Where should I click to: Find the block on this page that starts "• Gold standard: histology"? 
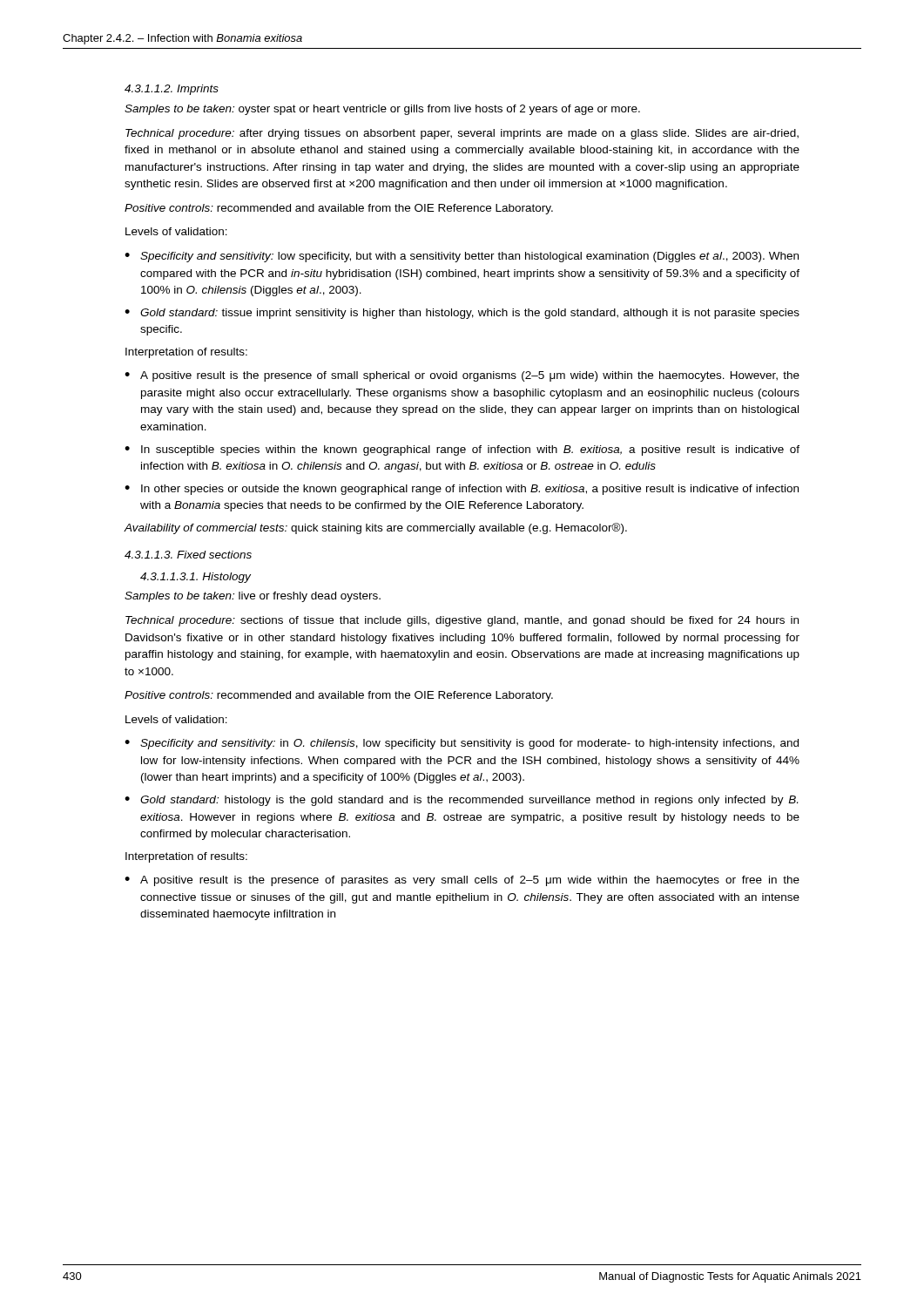[462, 817]
